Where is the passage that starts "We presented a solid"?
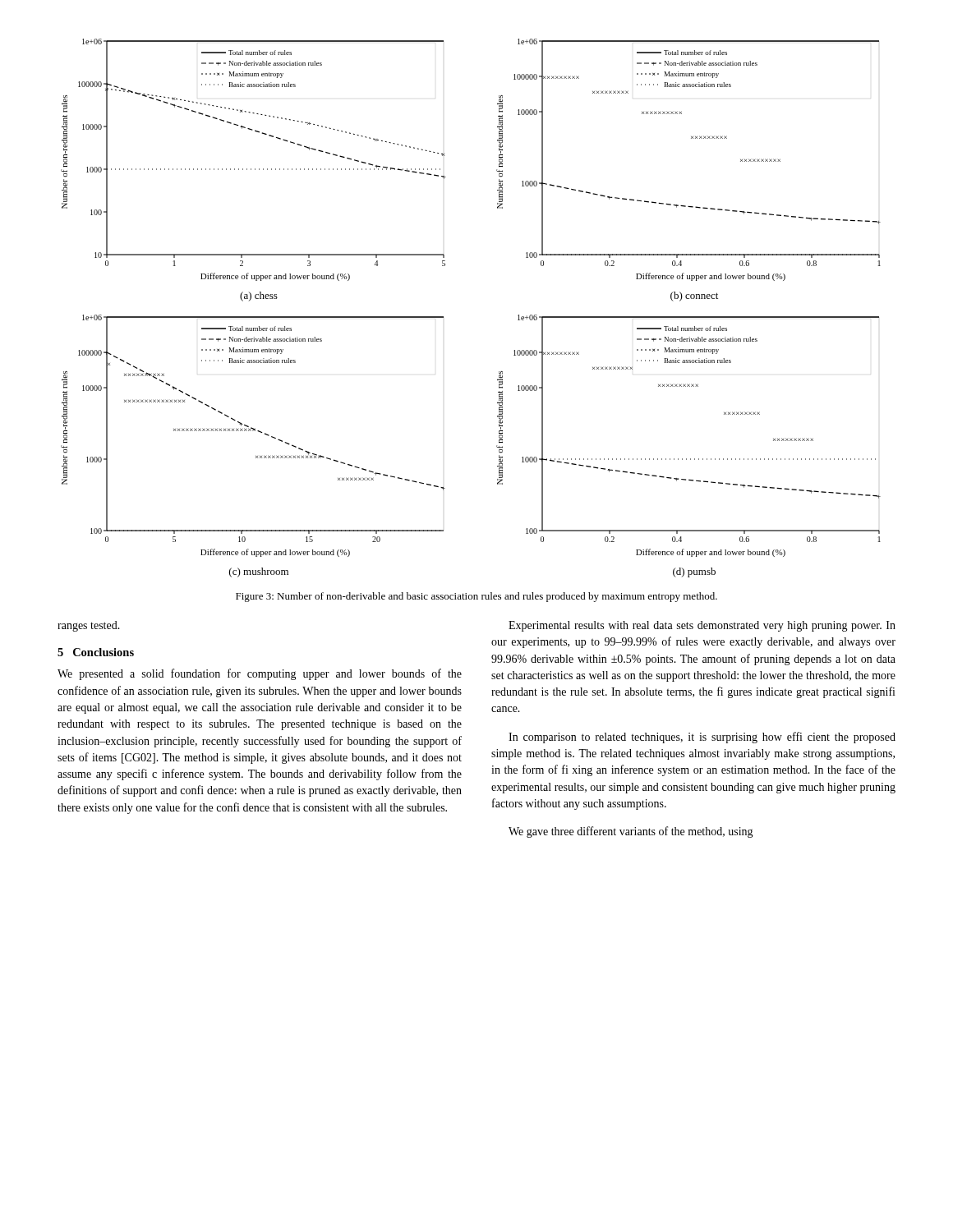Viewport: 953px width, 1232px height. pos(260,741)
